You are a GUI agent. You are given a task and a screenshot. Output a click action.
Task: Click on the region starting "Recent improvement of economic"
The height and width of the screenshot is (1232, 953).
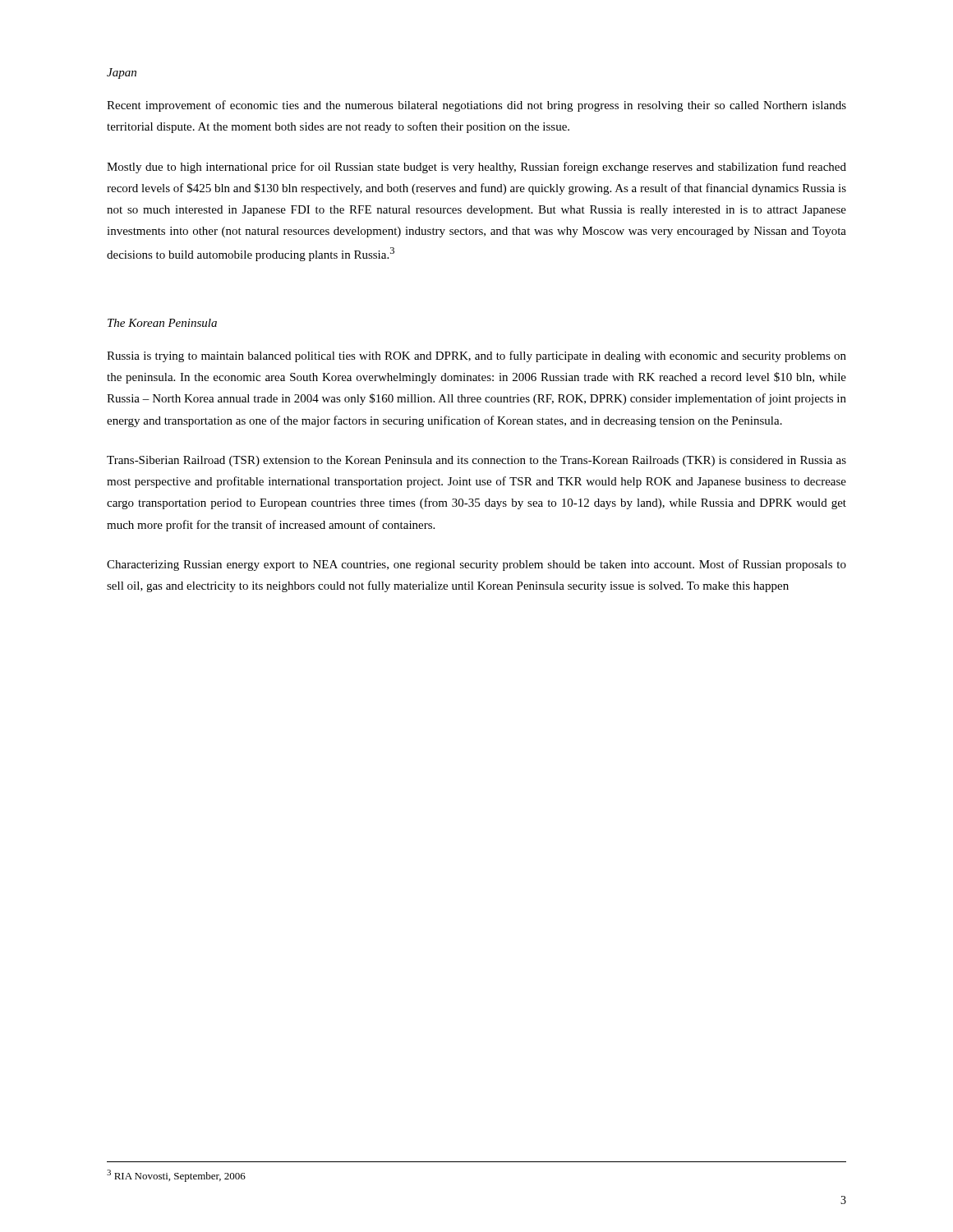[476, 116]
